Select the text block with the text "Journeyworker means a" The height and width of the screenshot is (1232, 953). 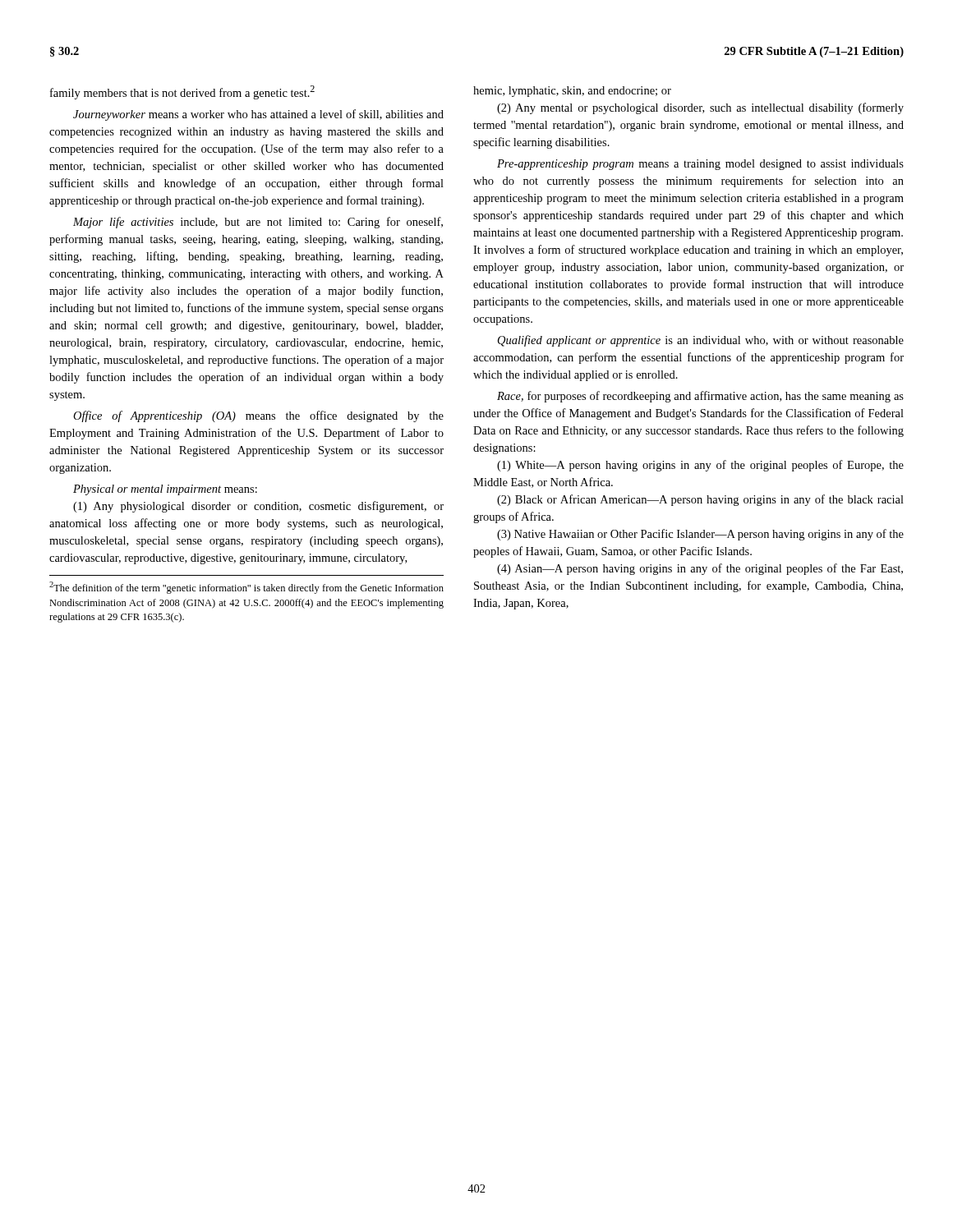point(246,158)
